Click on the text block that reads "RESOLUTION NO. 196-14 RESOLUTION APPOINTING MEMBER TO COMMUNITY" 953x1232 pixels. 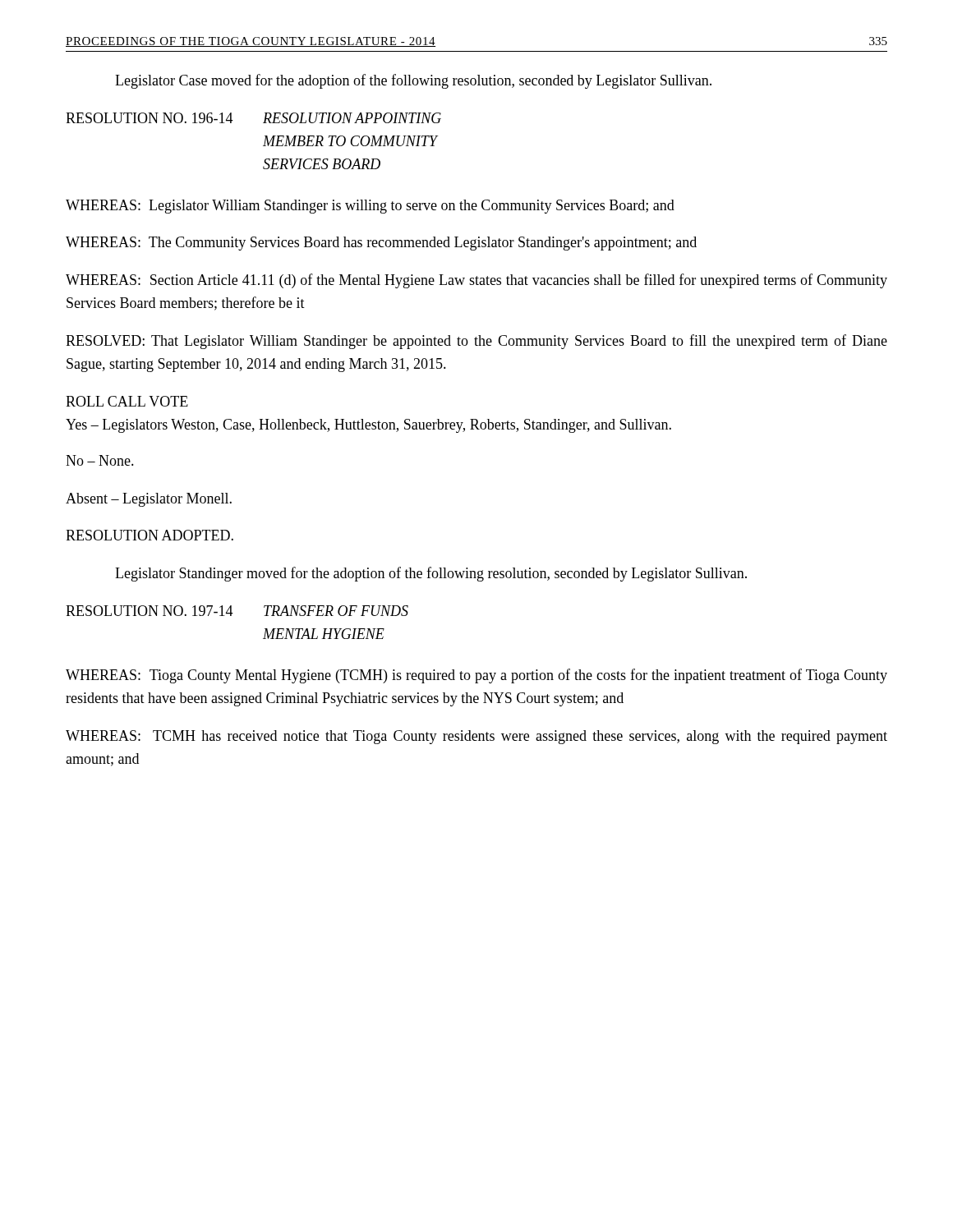[254, 142]
